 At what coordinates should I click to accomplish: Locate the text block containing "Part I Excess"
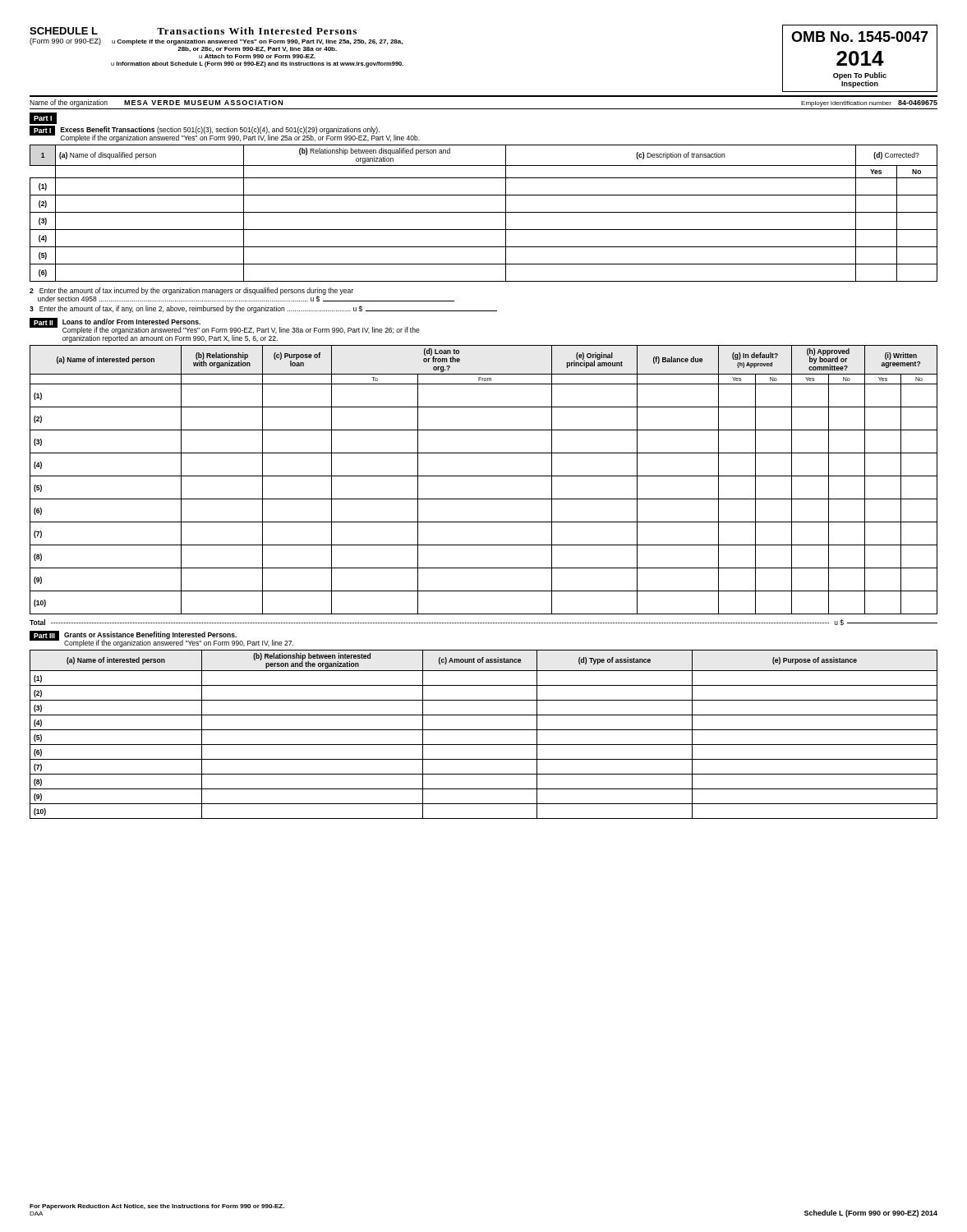[225, 134]
